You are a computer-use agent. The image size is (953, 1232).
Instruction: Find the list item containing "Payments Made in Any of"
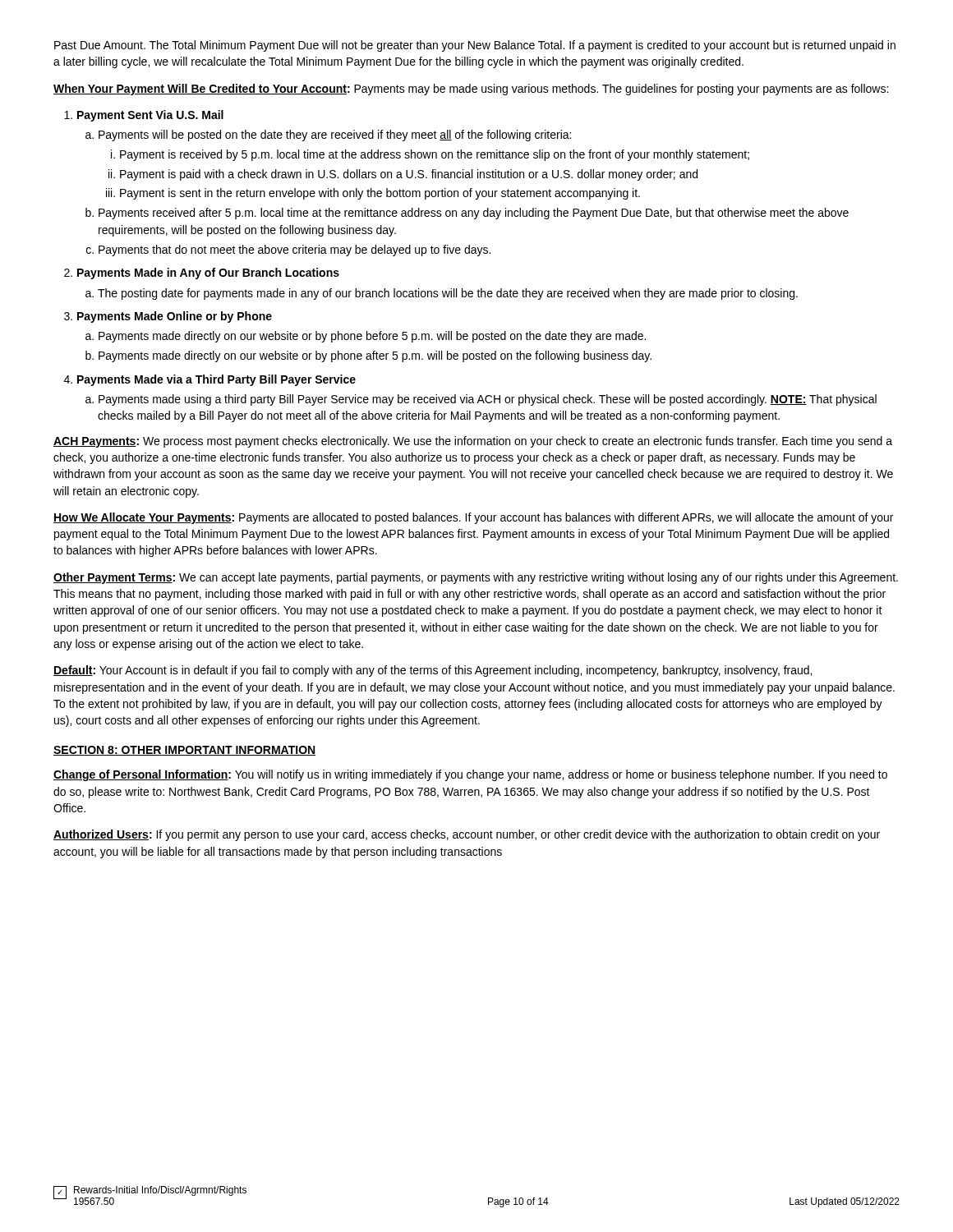(476, 283)
